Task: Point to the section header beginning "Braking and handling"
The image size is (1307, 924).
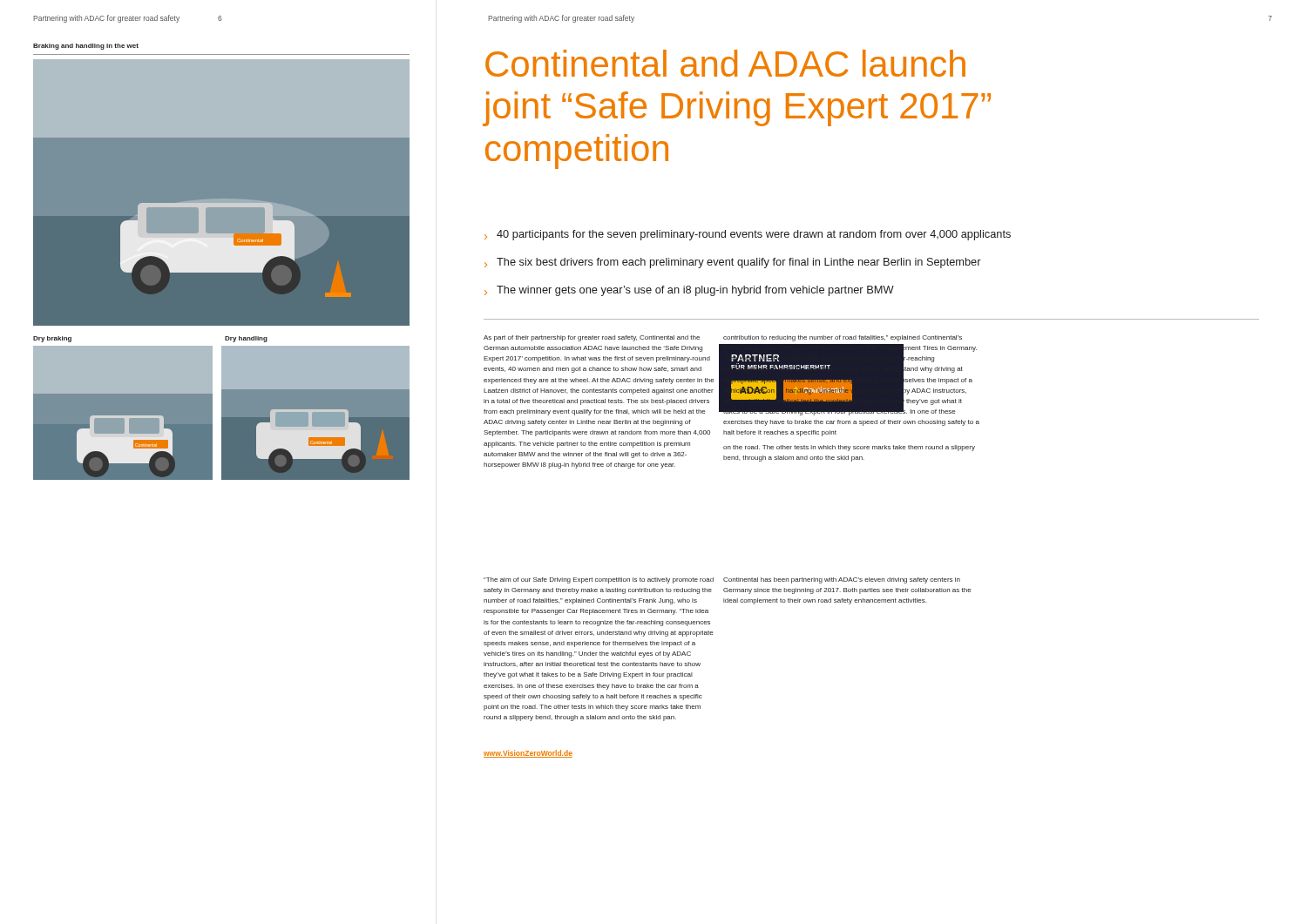Action: [86, 46]
